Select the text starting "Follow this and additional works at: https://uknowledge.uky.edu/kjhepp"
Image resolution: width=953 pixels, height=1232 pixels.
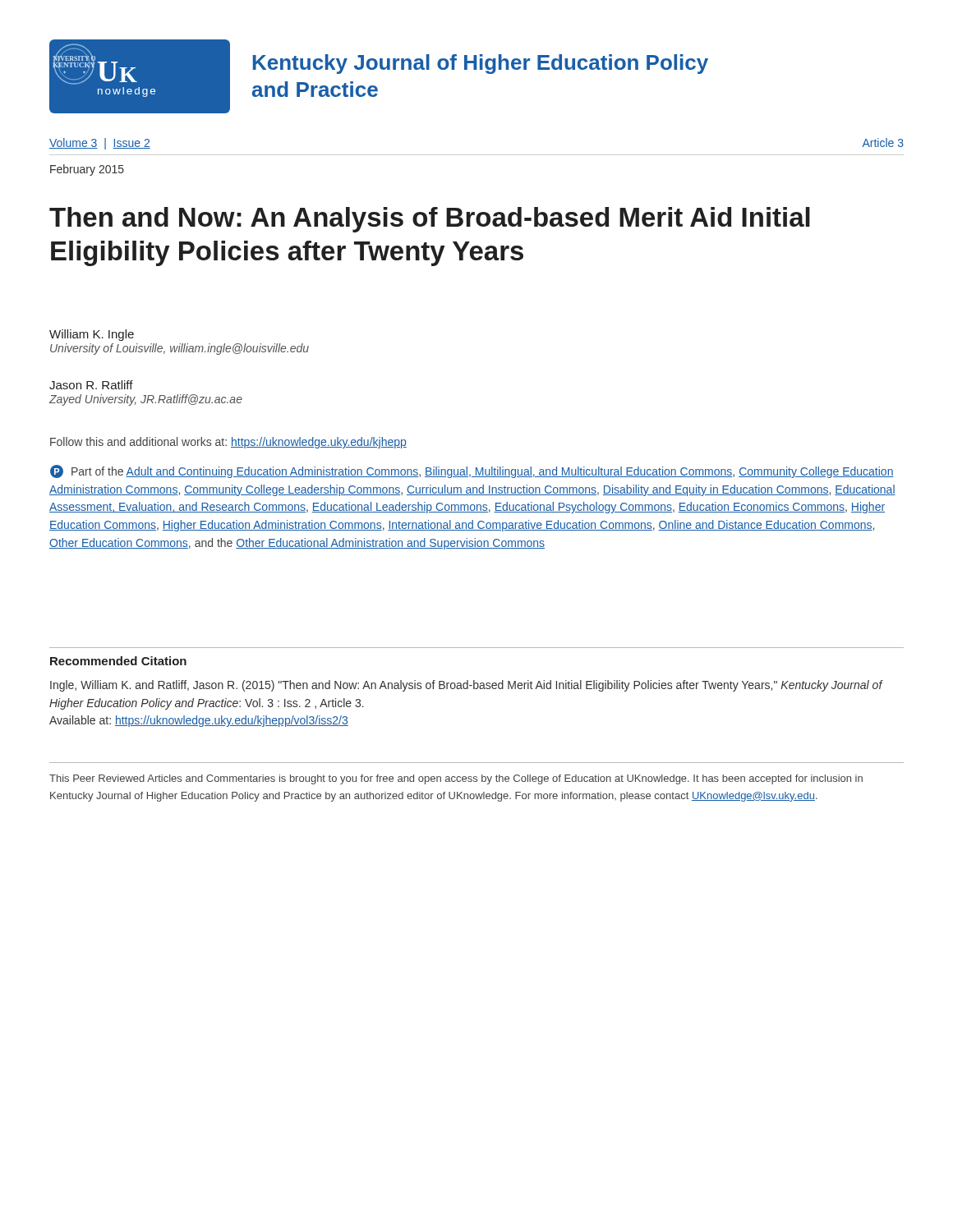tap(228, 442)
